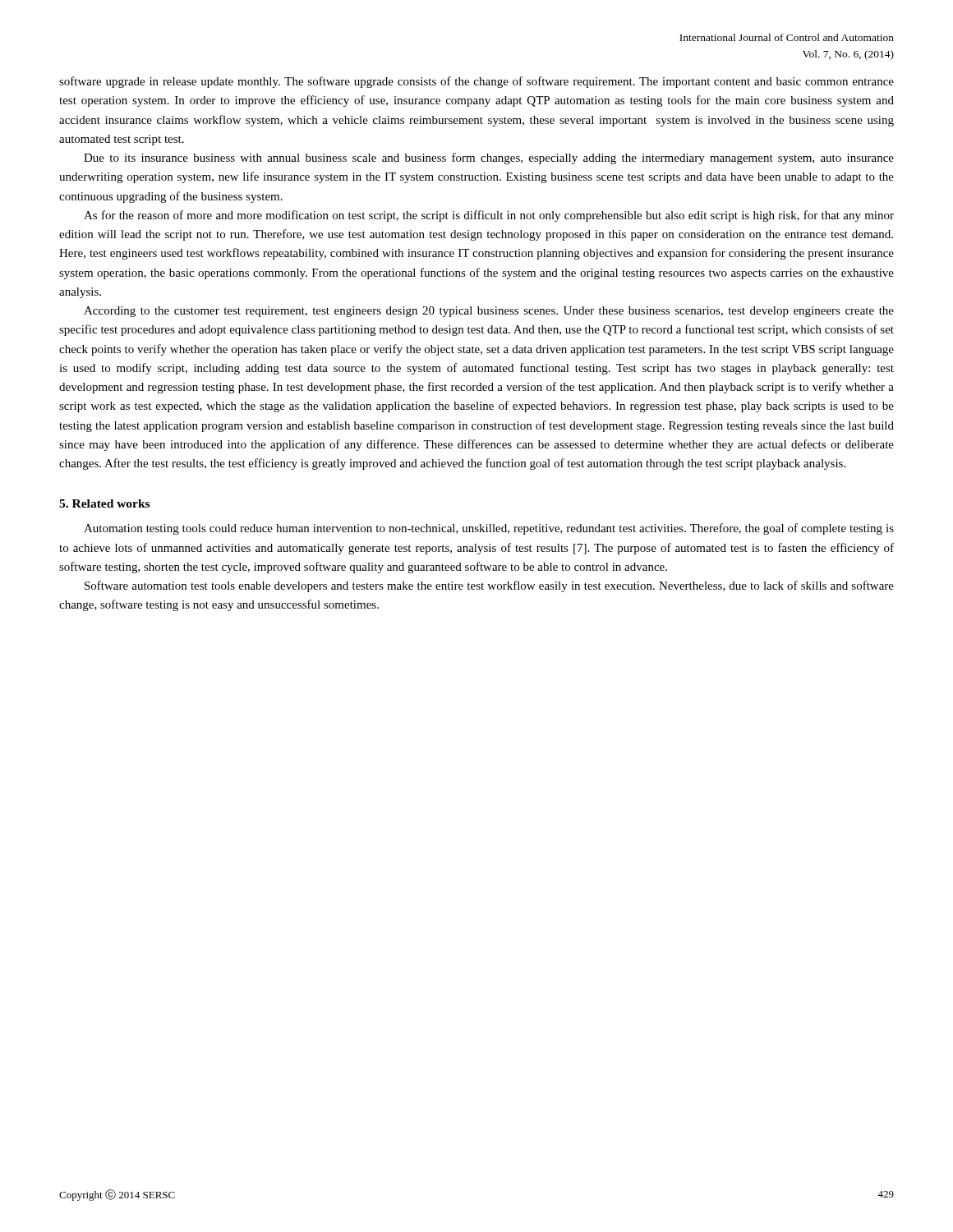Find the text block containing "software upgrade in"
The height and width of the screenshot is (1232, 953).
(476, 273)
